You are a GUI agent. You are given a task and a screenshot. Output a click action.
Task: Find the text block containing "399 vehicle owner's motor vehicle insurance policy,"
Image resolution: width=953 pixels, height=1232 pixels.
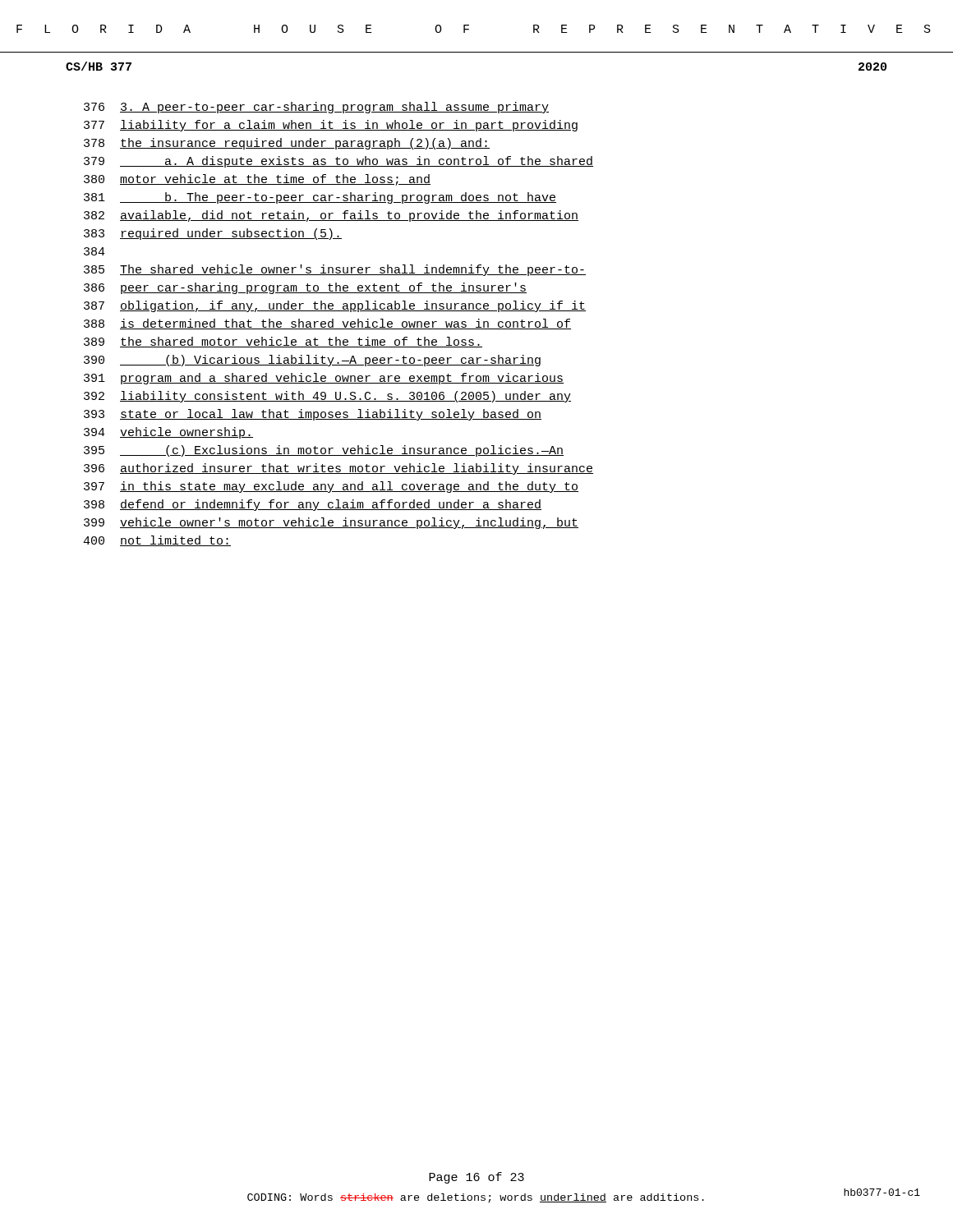coord(476,524)
